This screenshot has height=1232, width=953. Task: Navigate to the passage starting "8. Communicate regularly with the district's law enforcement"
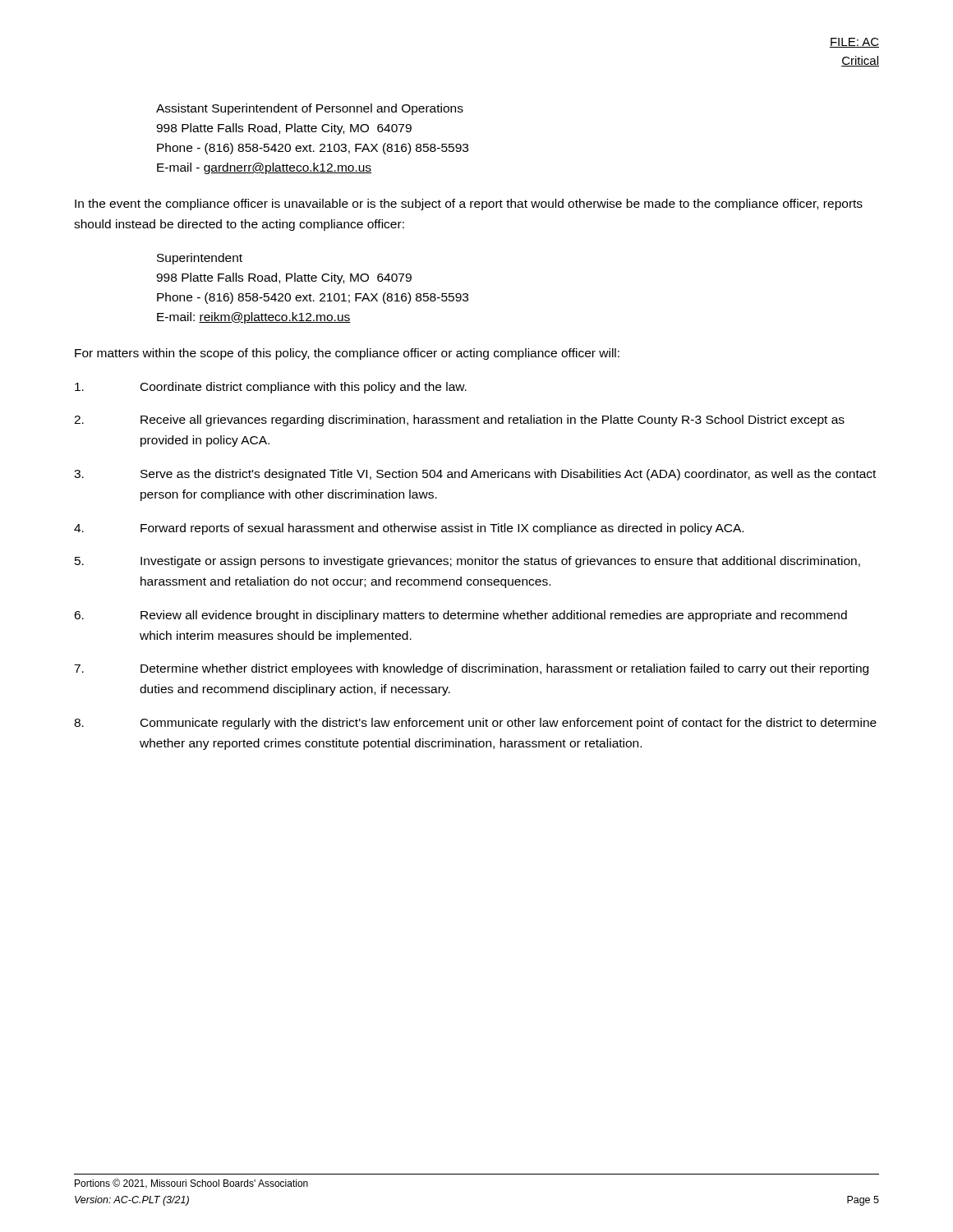pos(476,733)
